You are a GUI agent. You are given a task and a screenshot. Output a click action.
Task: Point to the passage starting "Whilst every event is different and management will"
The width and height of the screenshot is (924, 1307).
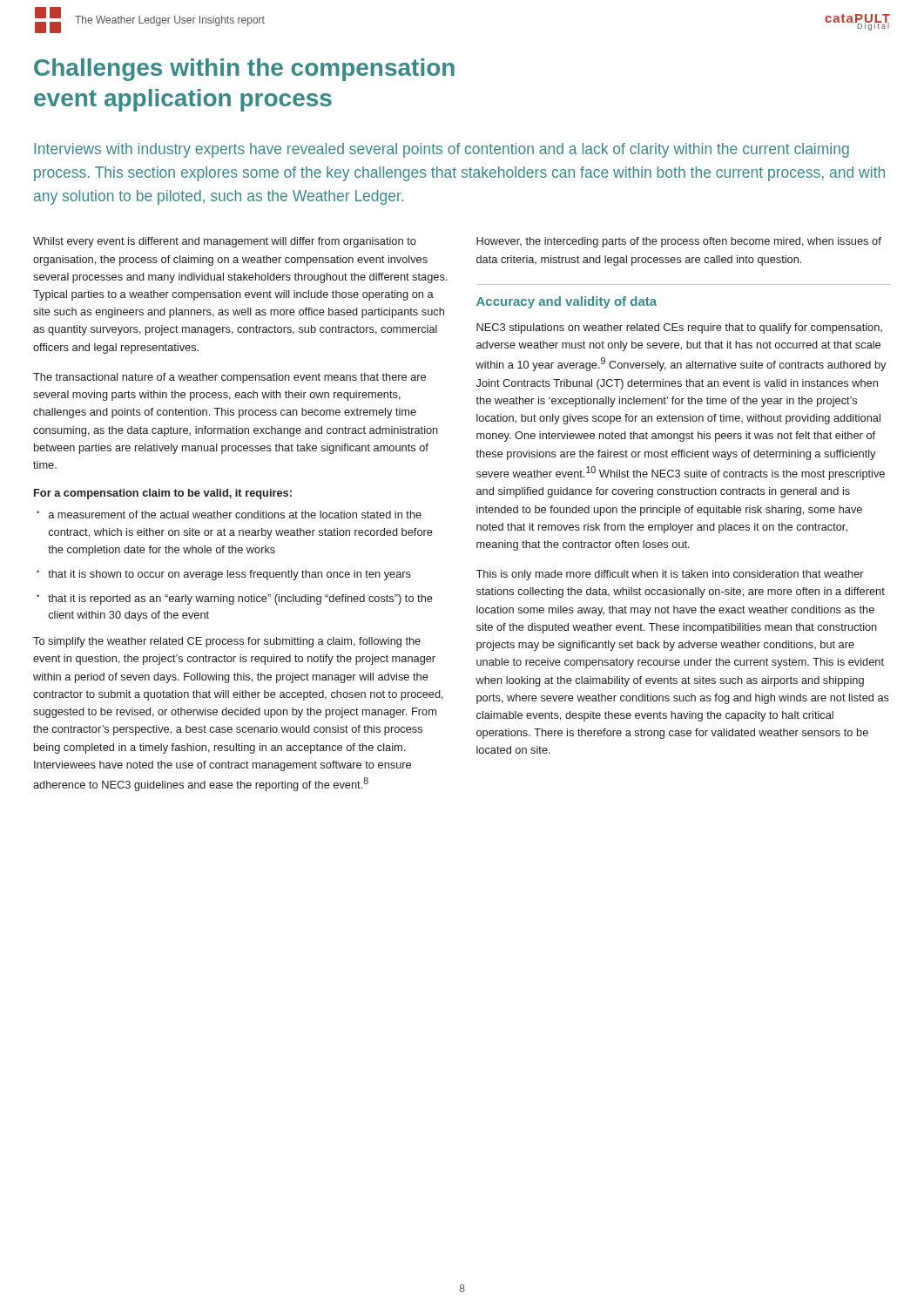coord(241,294)
